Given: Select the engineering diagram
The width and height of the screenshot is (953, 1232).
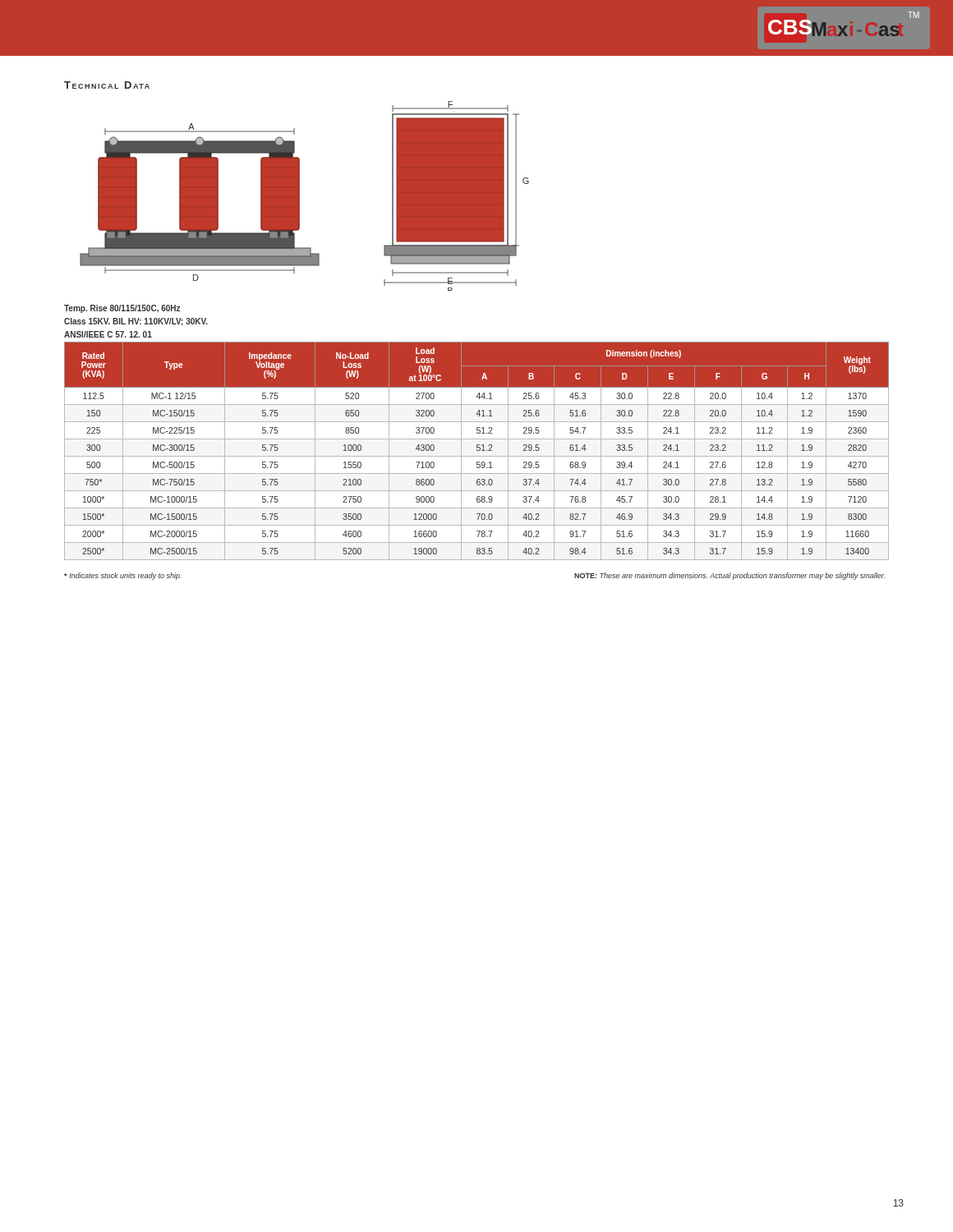Looking at the screenshot, I should pyautogui.click(x=368, y=192).
